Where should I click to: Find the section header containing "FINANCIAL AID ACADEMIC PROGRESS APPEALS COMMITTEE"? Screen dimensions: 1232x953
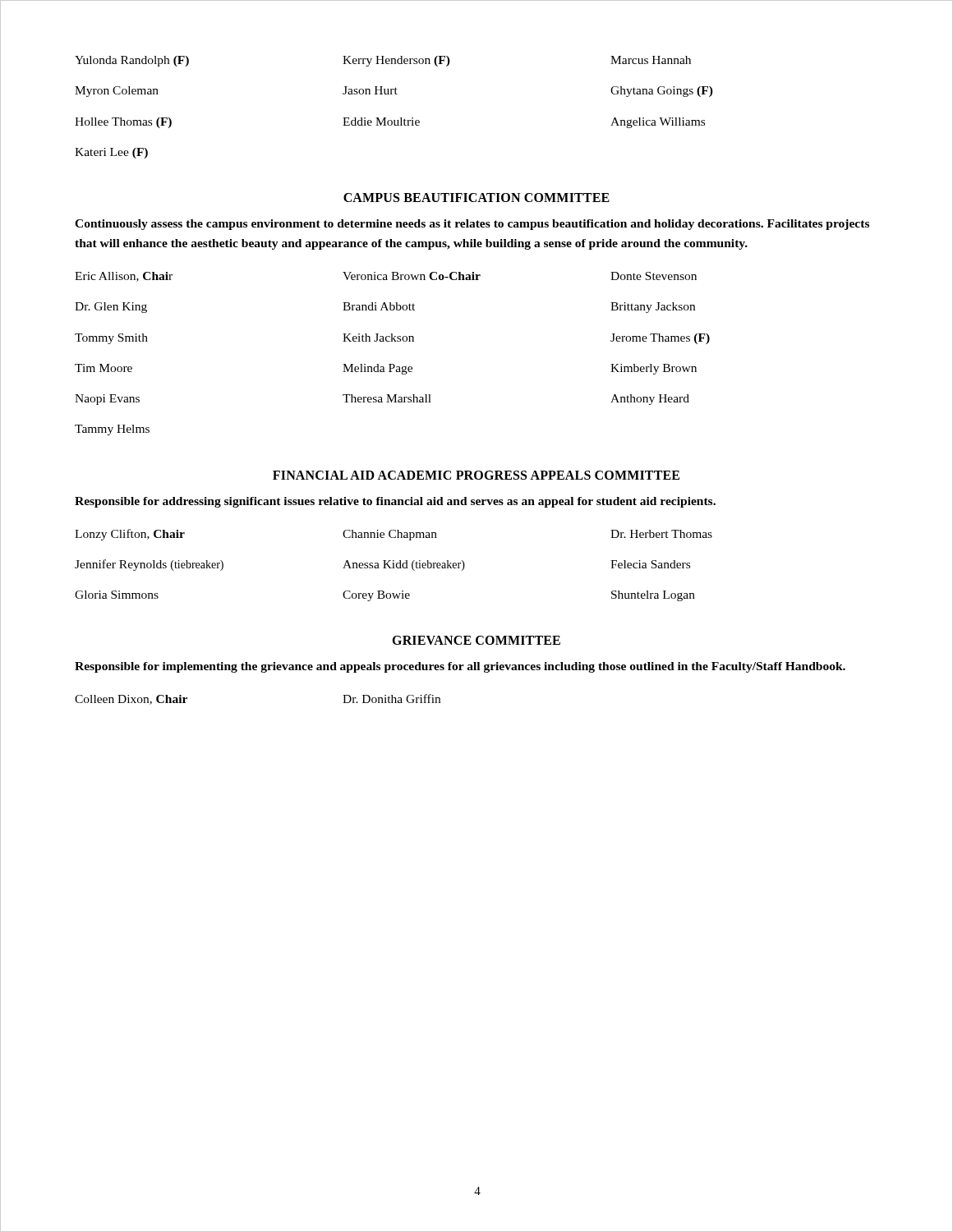pyautogui.click(x=476, y=475)
